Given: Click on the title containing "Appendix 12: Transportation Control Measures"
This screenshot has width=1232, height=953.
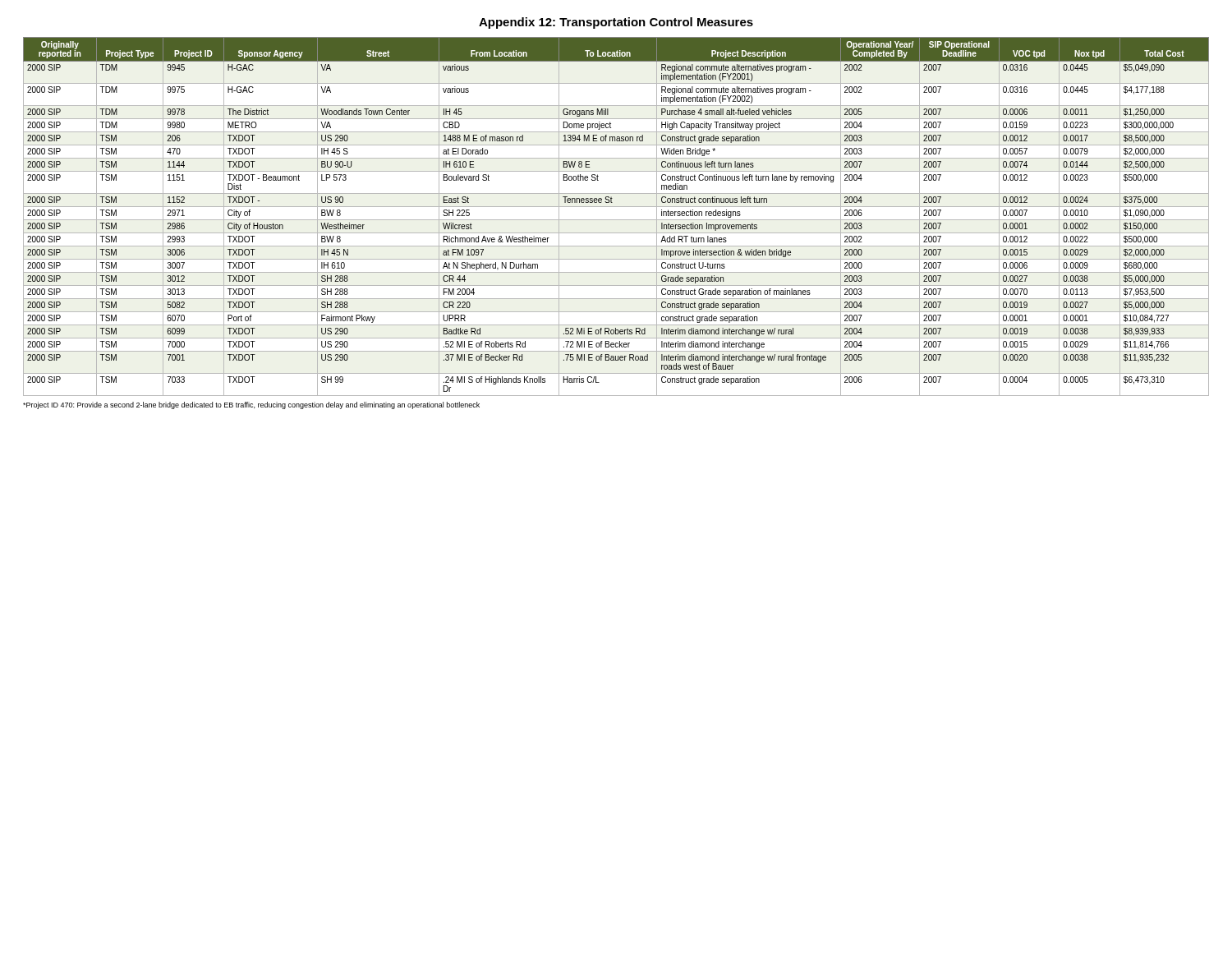Looking at the screenshot, I should (616, 22).
